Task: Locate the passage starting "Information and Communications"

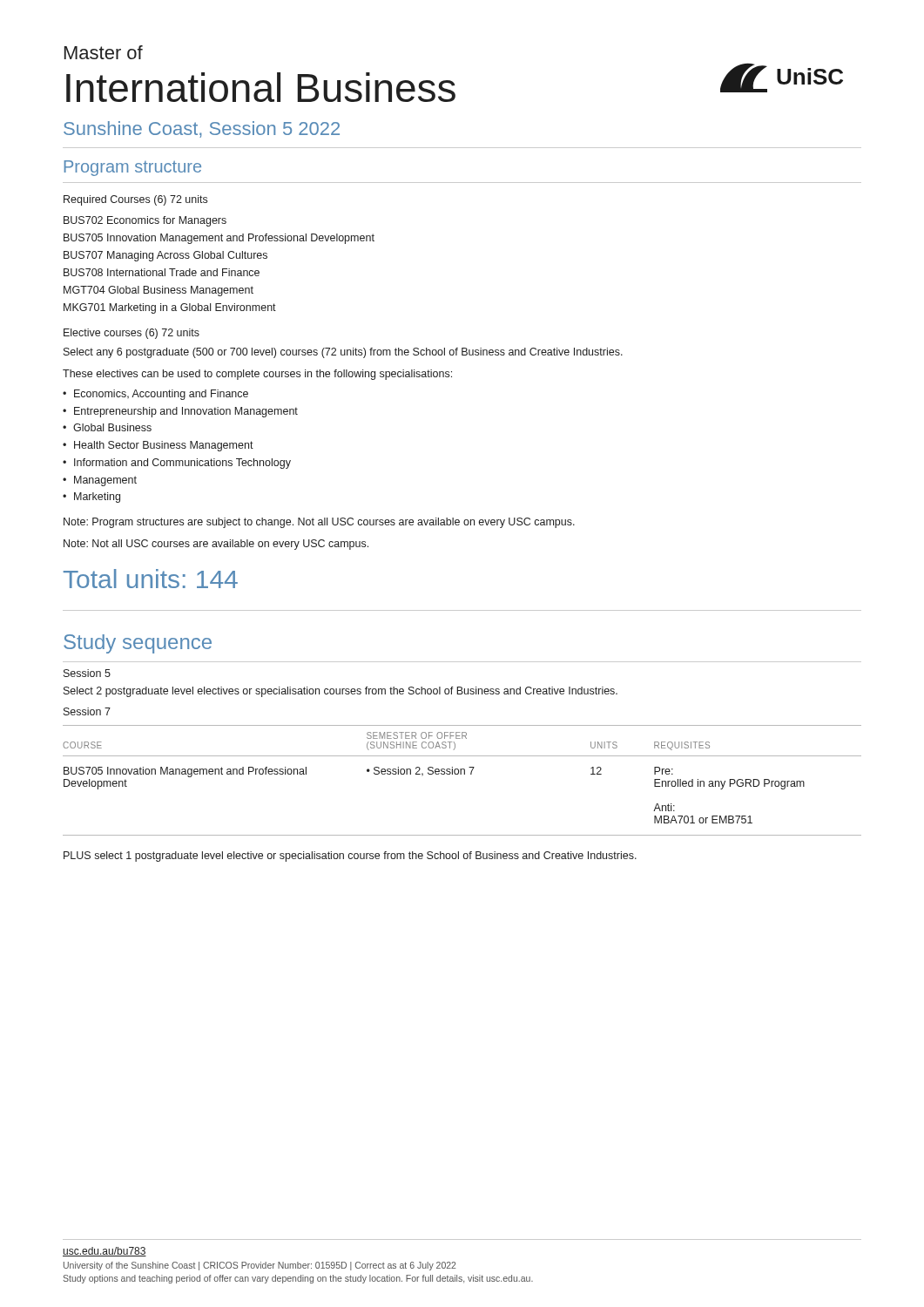Action: [177, 464]
